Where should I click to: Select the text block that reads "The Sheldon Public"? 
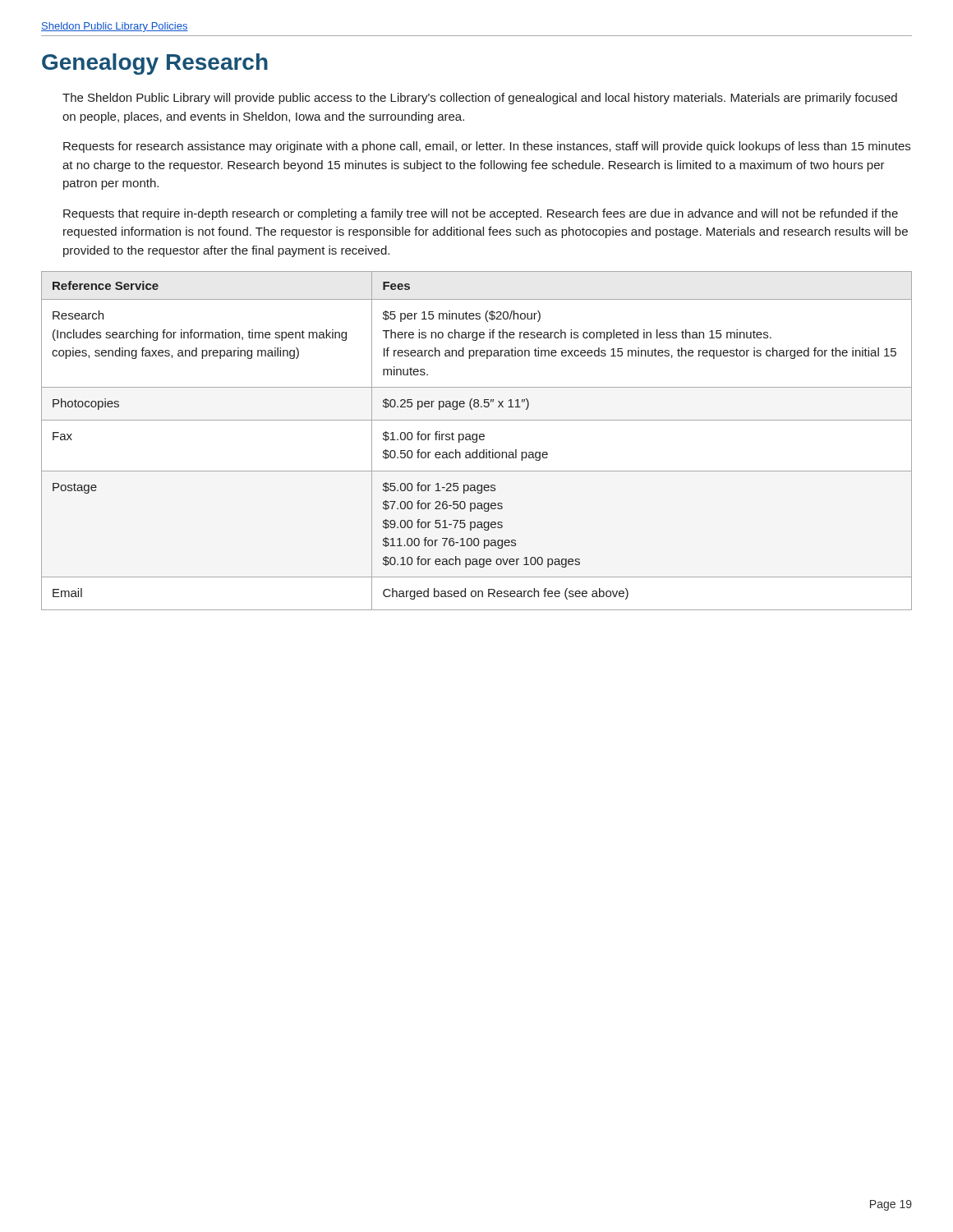tap(480, 107)
